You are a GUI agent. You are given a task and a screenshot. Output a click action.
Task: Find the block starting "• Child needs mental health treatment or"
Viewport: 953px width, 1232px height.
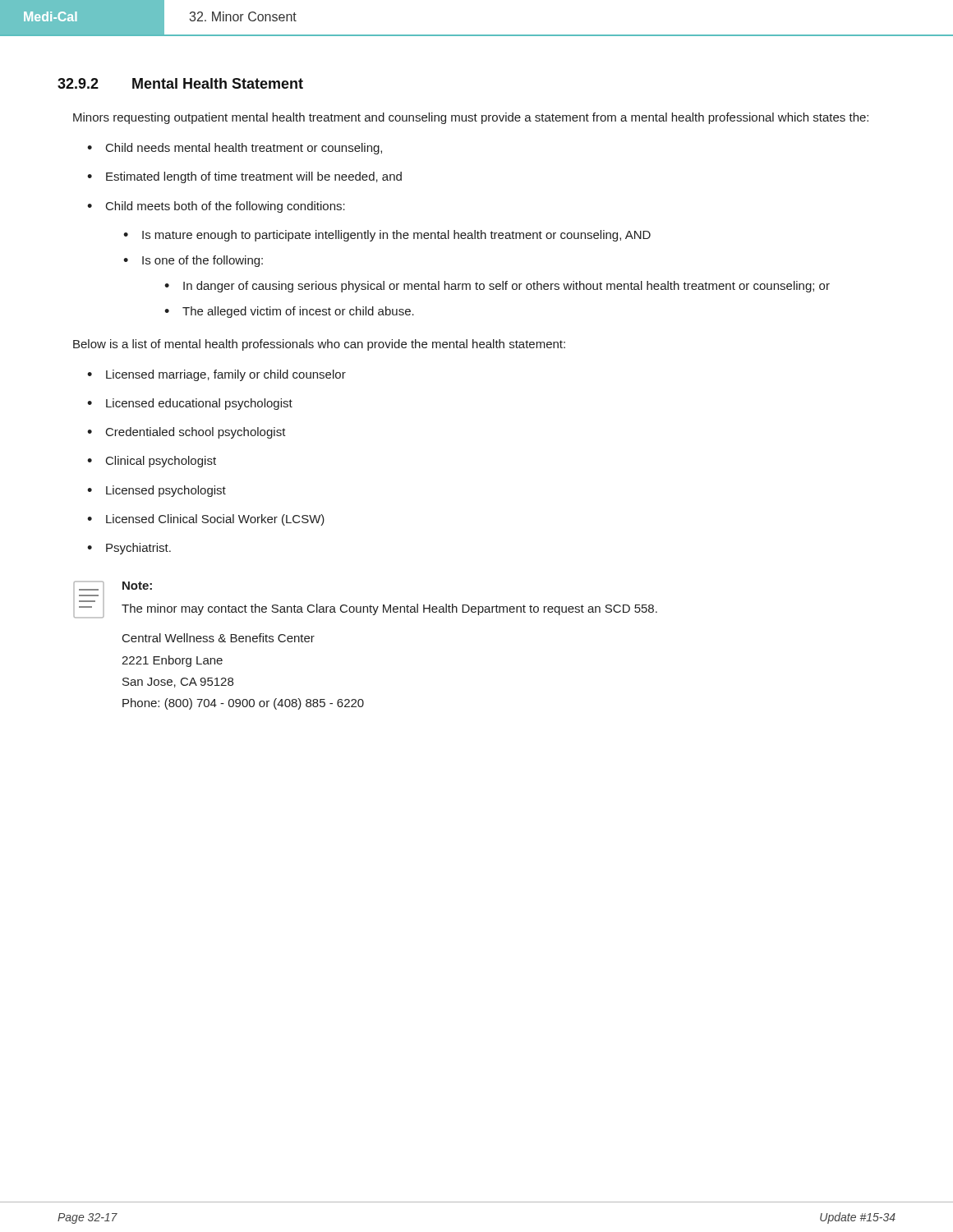coord(235,149)
